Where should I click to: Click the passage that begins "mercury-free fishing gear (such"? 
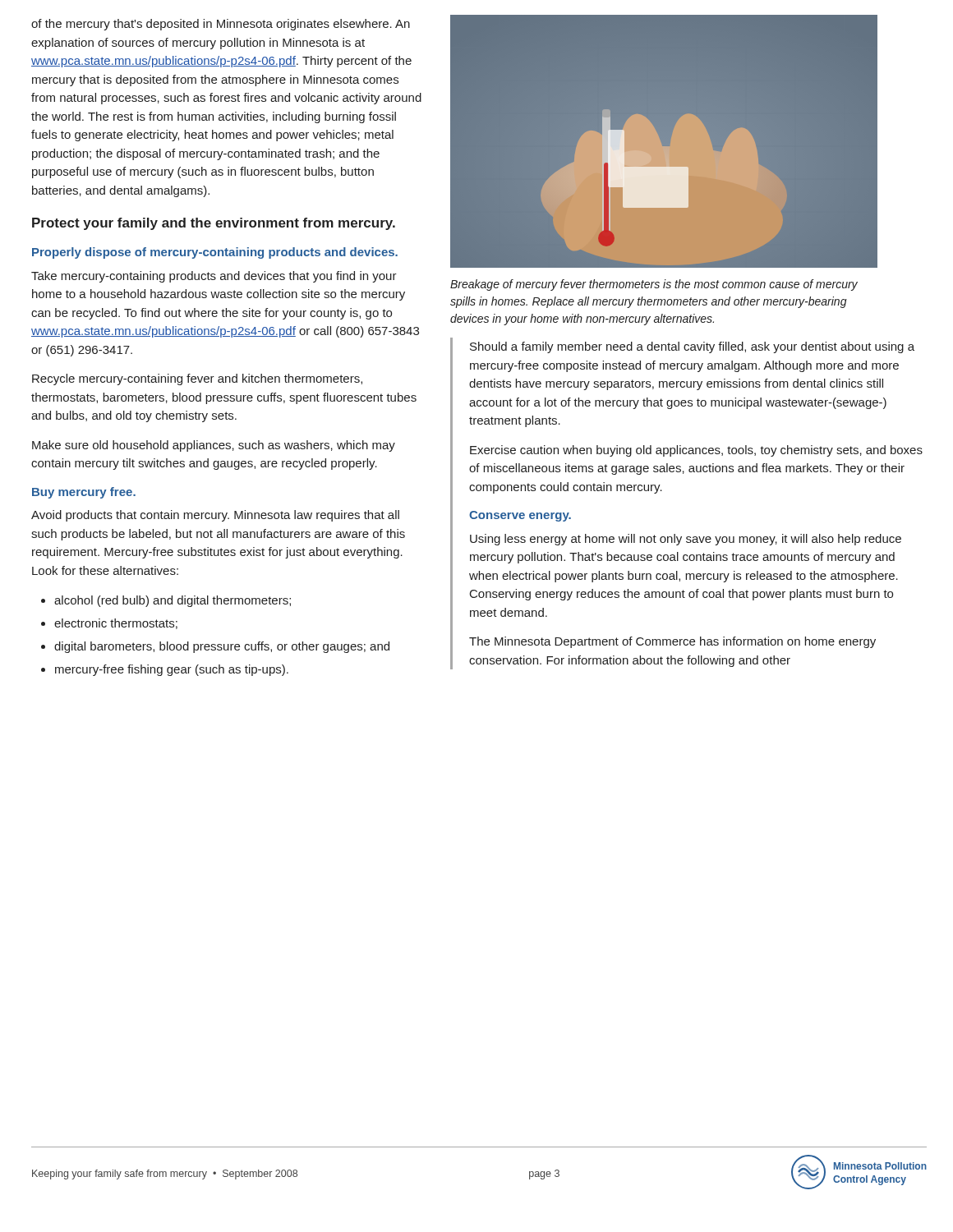[x=172, y=669]
